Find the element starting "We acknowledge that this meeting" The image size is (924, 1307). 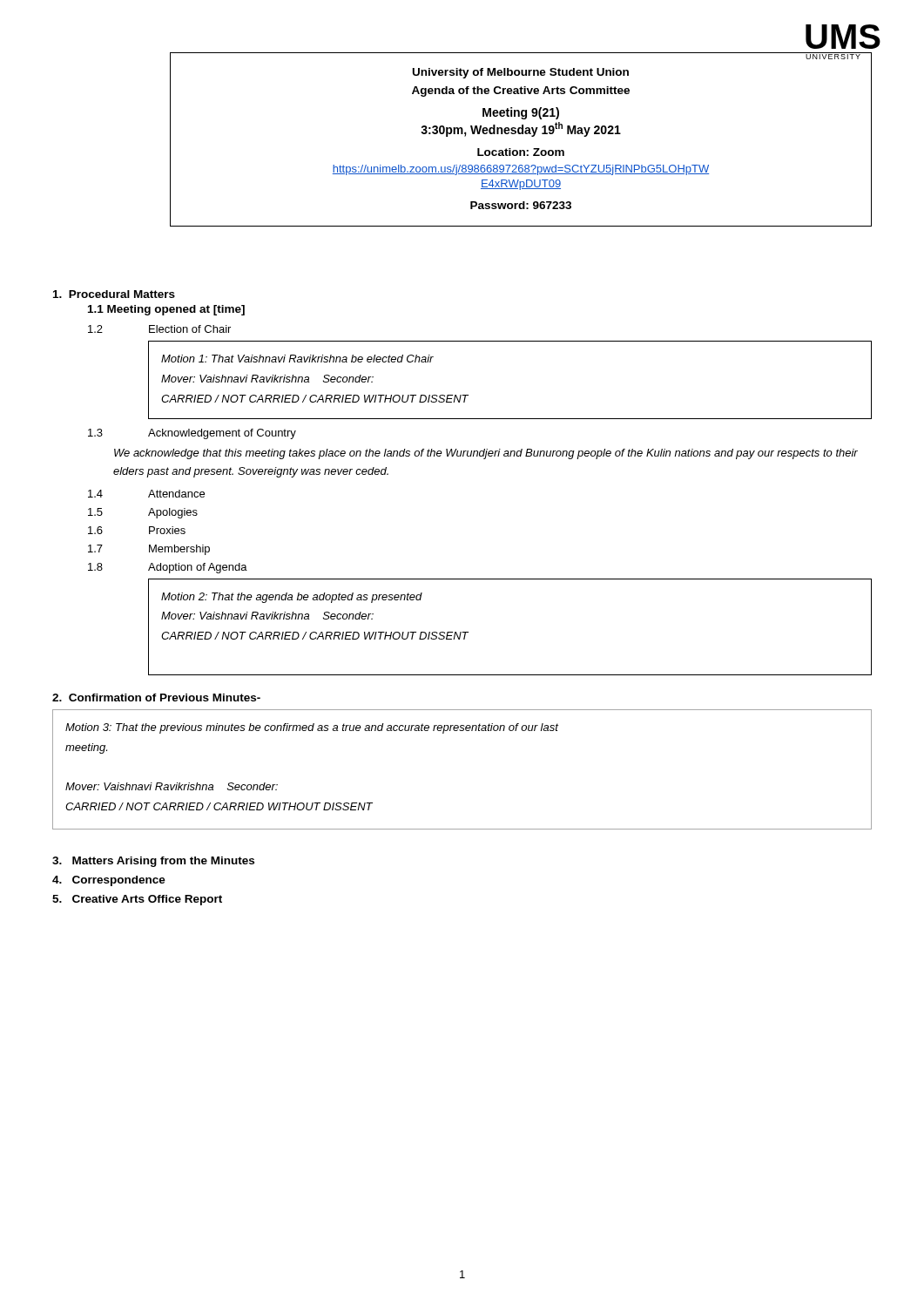[485, 462]
